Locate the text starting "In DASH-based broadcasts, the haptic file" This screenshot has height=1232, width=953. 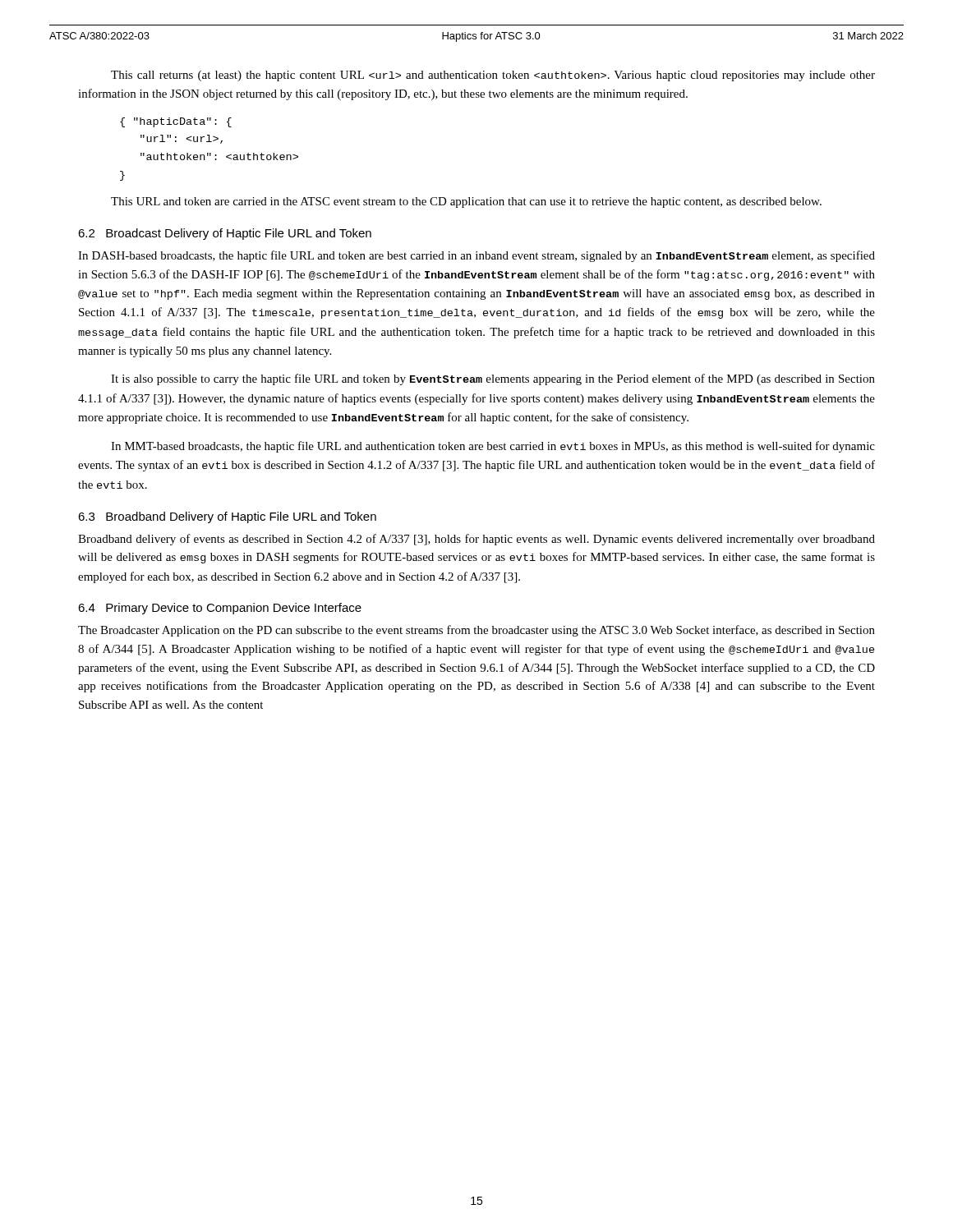click(476, 303)
